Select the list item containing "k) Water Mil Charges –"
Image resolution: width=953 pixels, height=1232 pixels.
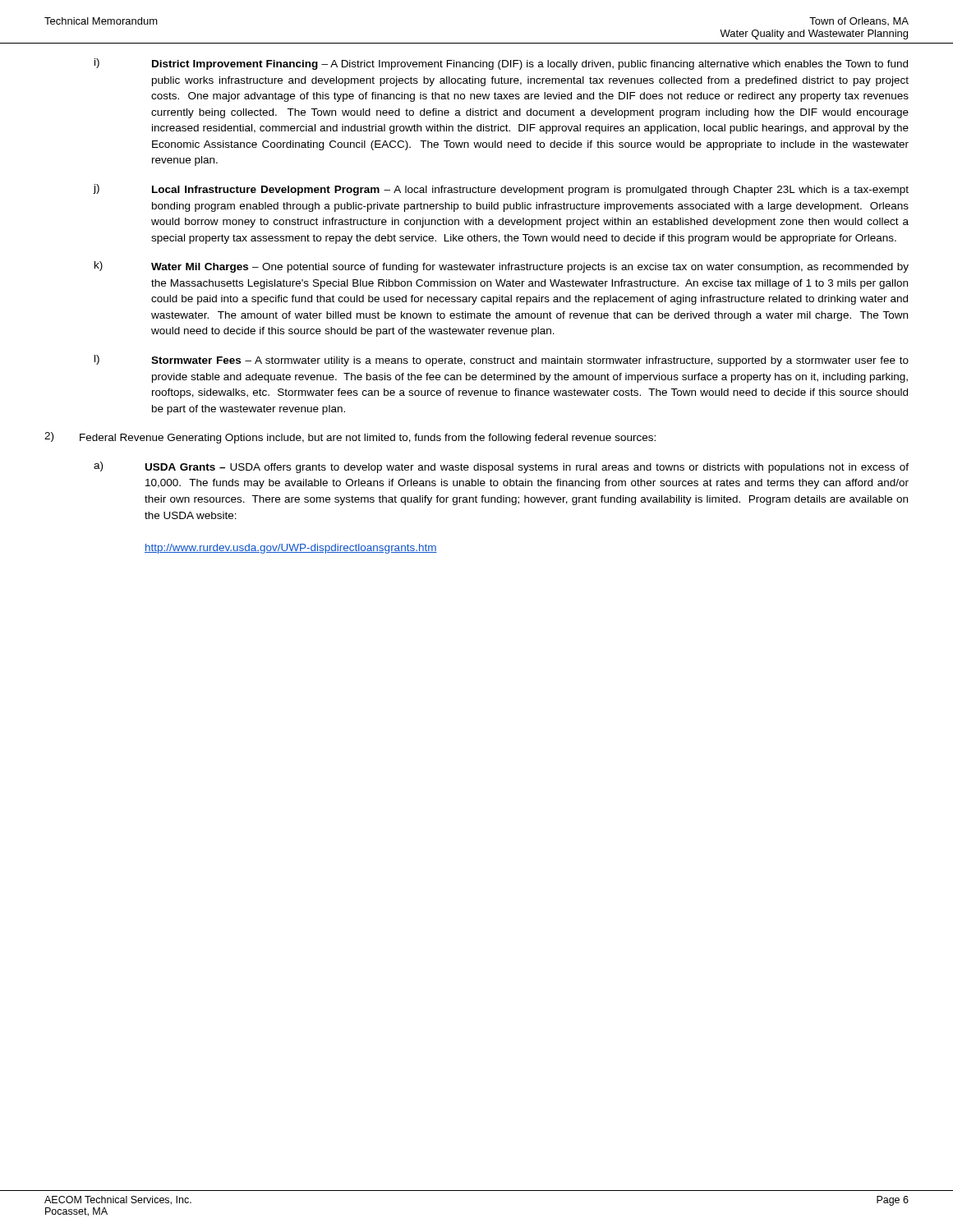click(501, 299)
